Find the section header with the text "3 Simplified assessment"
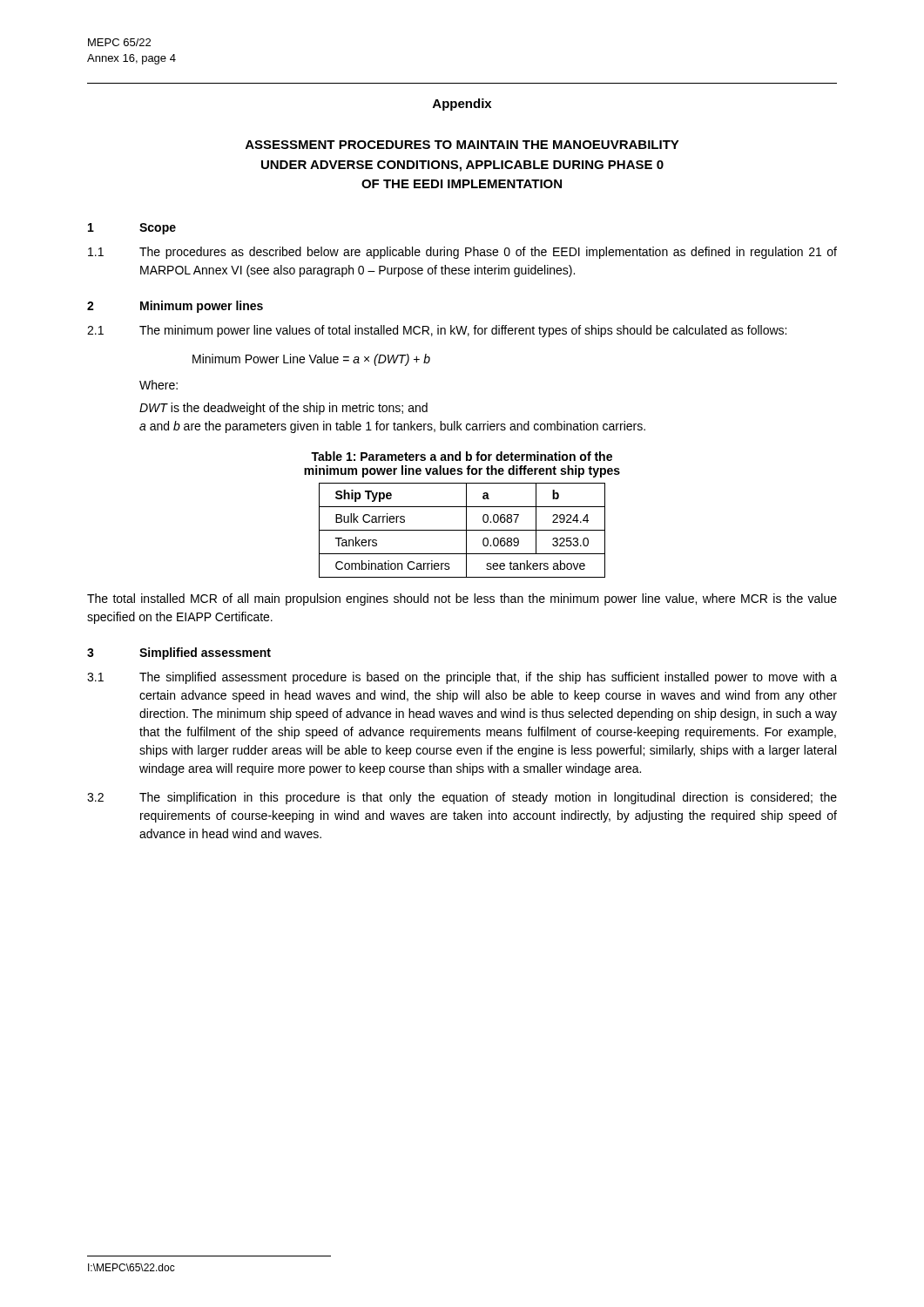Image resolution: width=924 pixels, height=1307 pixels. [179, 652]
